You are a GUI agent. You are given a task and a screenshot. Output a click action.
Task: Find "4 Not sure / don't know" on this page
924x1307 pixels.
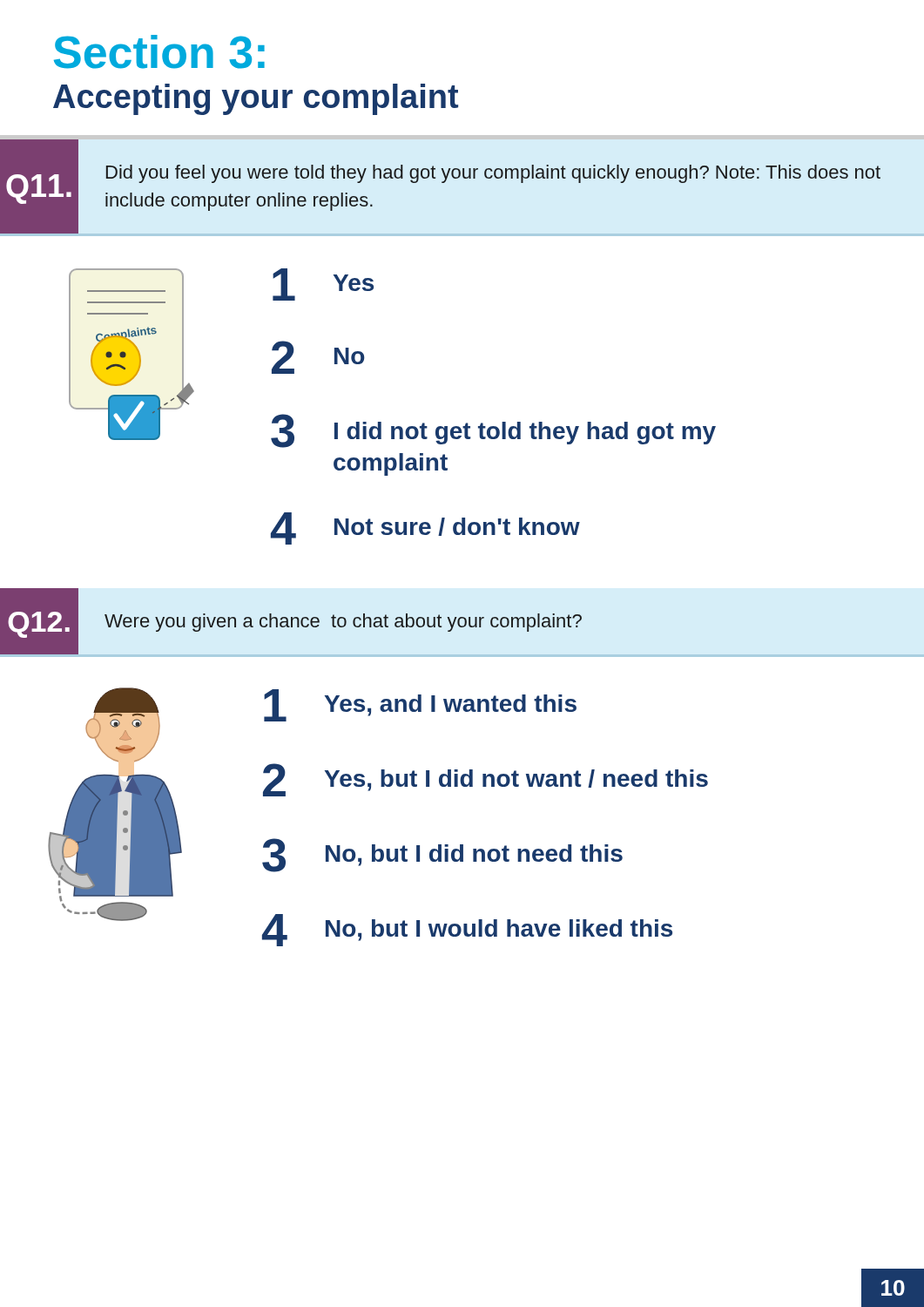(x=425, y=528)
